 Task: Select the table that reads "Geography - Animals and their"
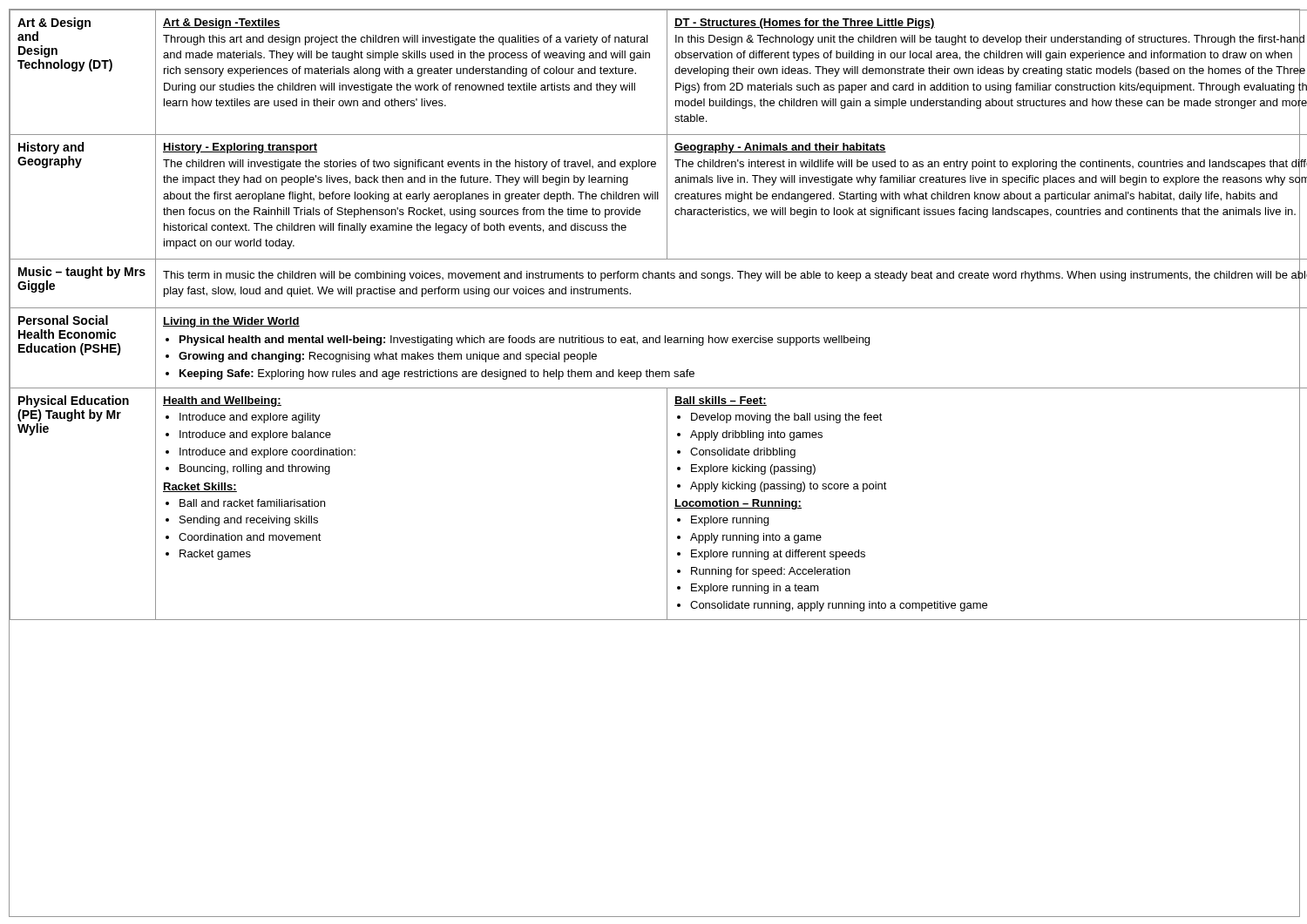[987, 197]
